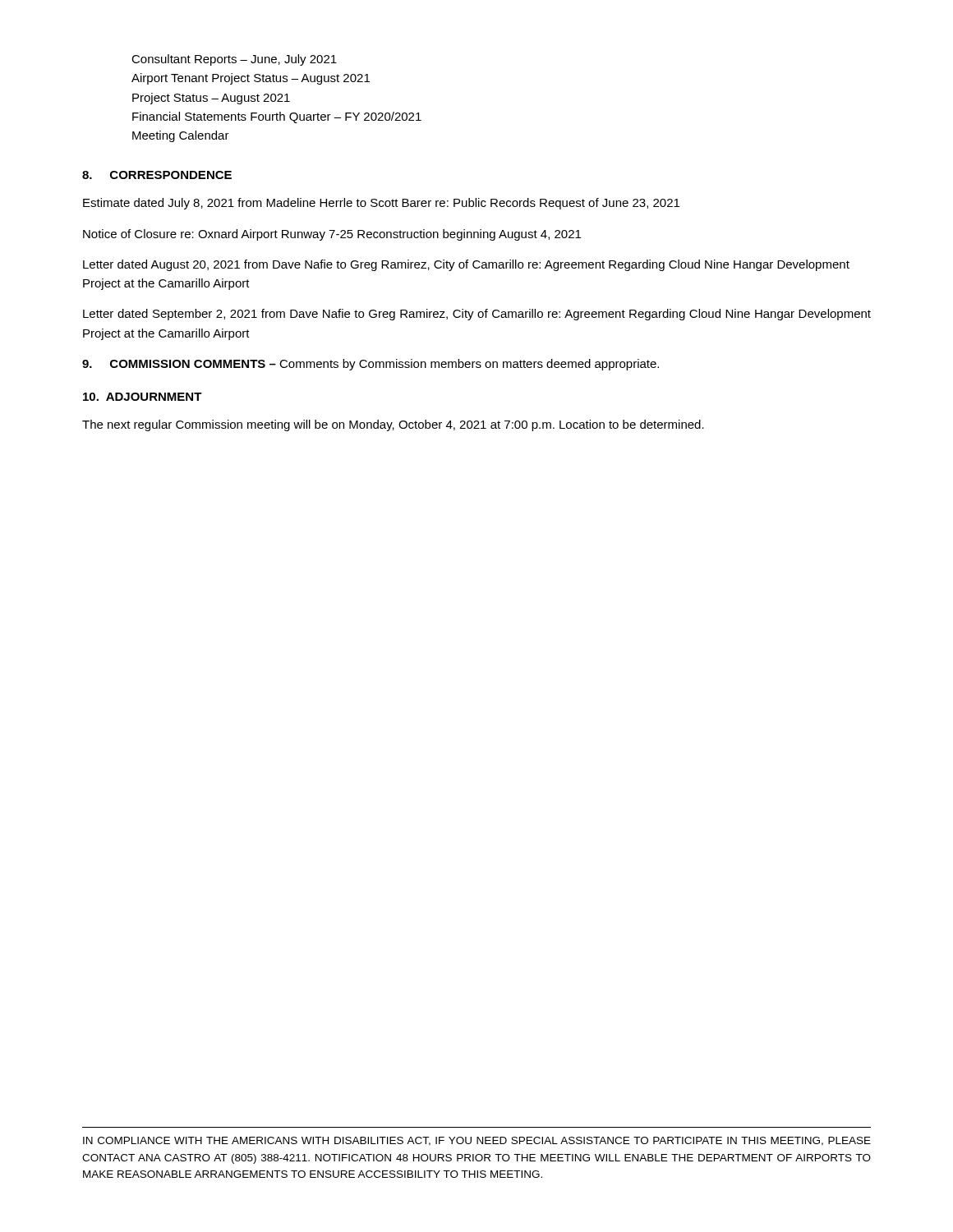
Task: Point to the block beginning "Notice of Closure"
Action: [x=332, y=233]
